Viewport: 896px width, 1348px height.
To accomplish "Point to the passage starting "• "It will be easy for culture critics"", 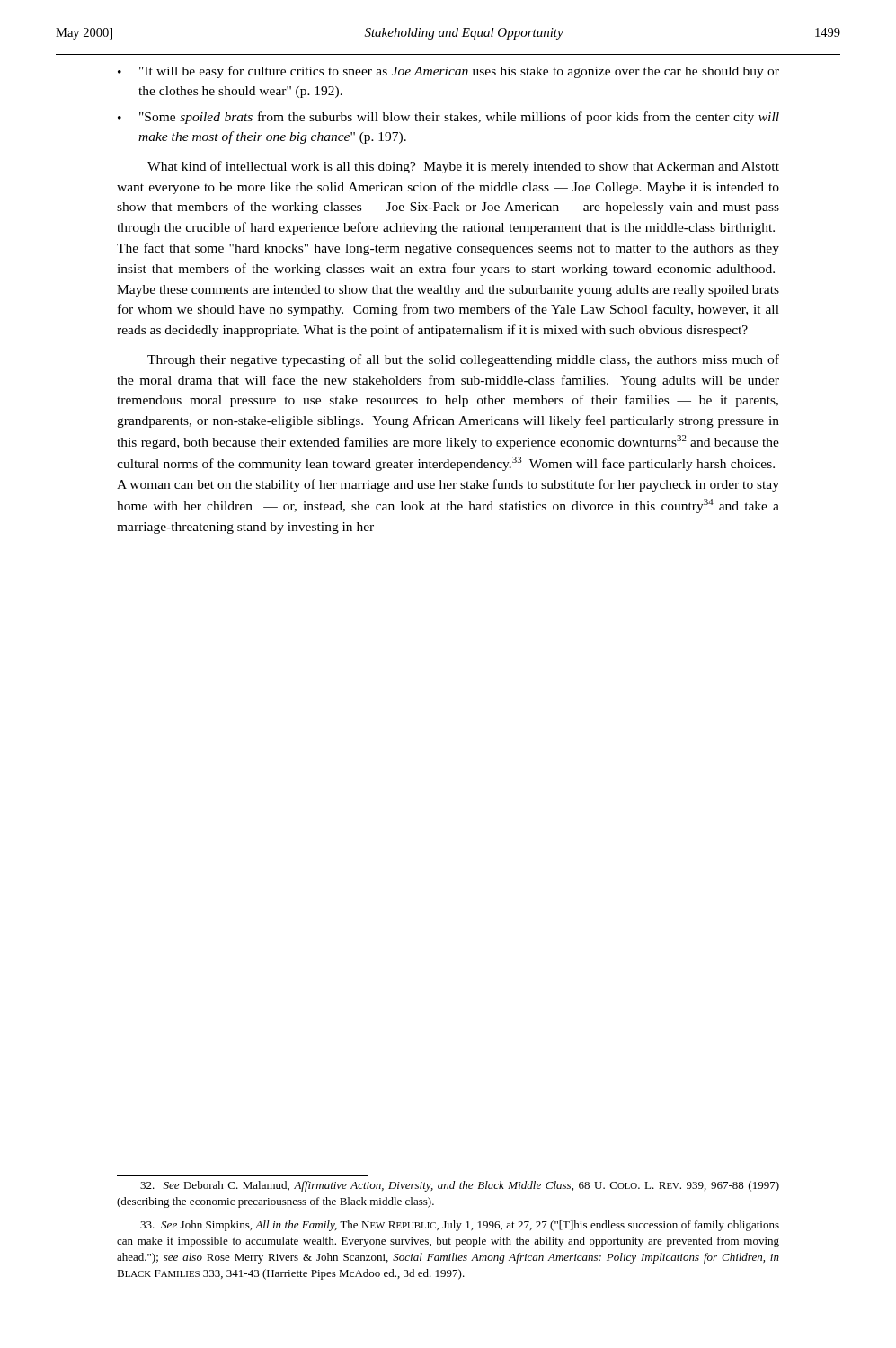I will tap(448, 81).
